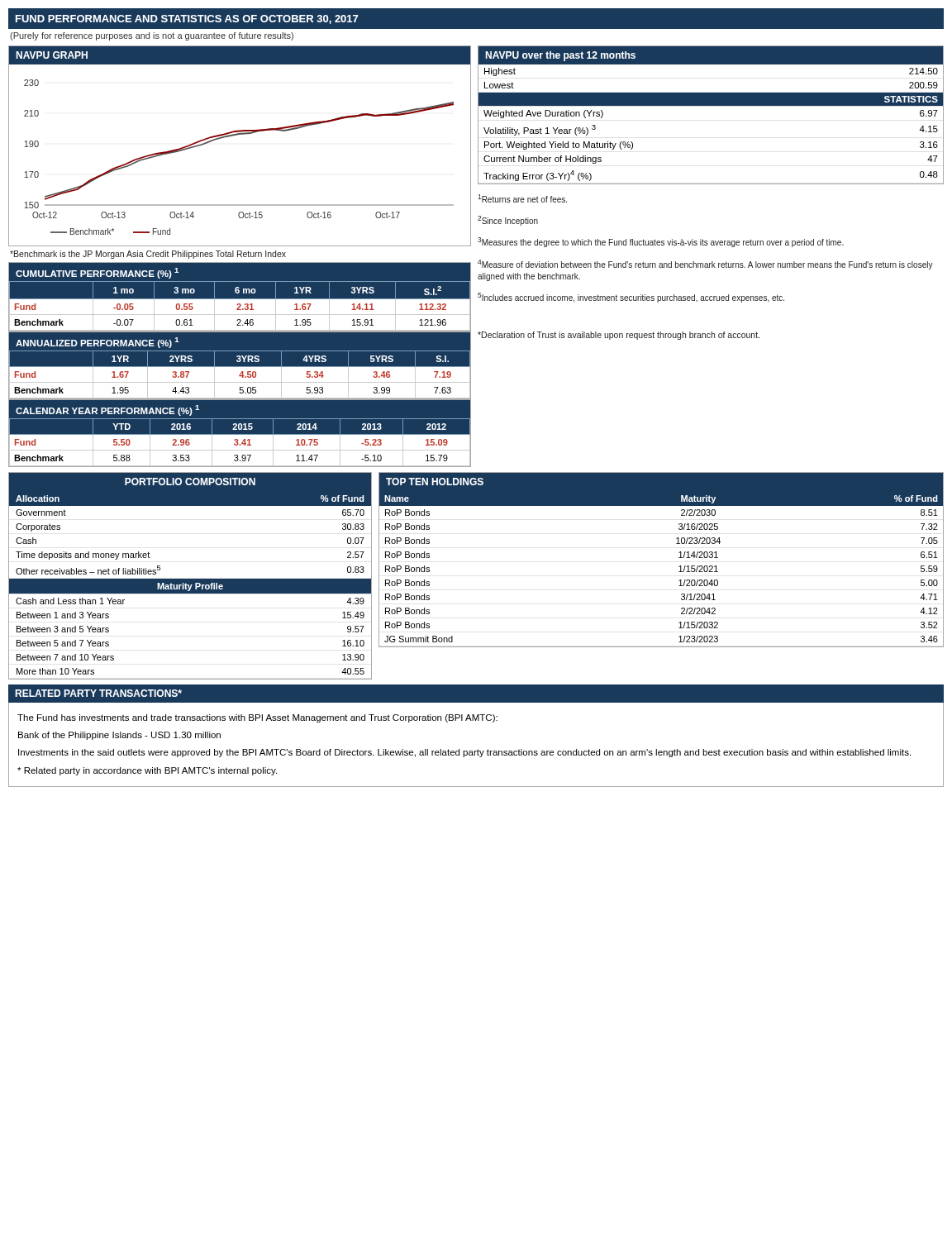The width and height of the screenshot is (952, 1240).
Task: Select the table that reads "Current Number of"
Action: click(x=711, y=115)
